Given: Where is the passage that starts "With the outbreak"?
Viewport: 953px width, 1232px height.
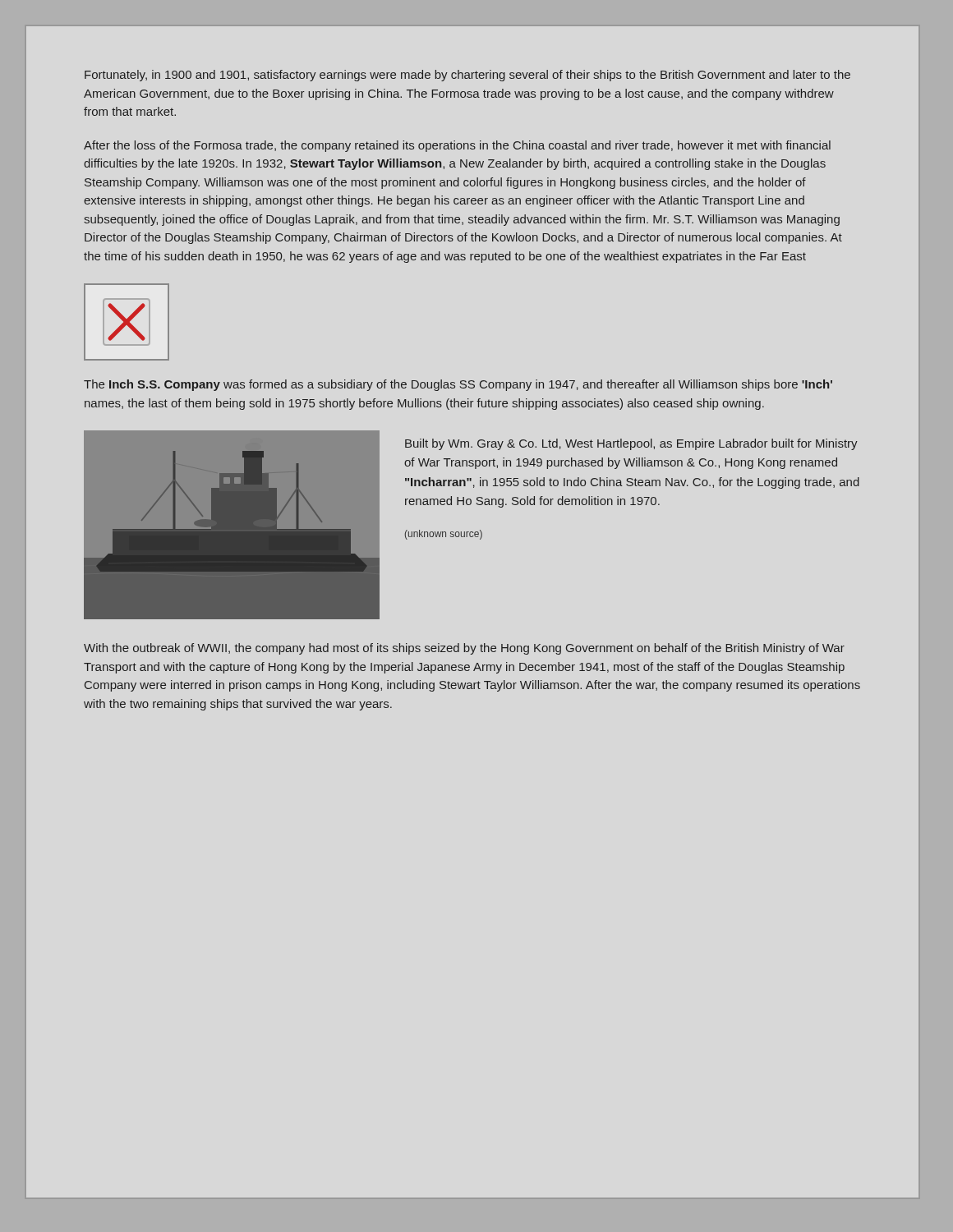Looking at the screenshot, I should (x=472, y=675).
